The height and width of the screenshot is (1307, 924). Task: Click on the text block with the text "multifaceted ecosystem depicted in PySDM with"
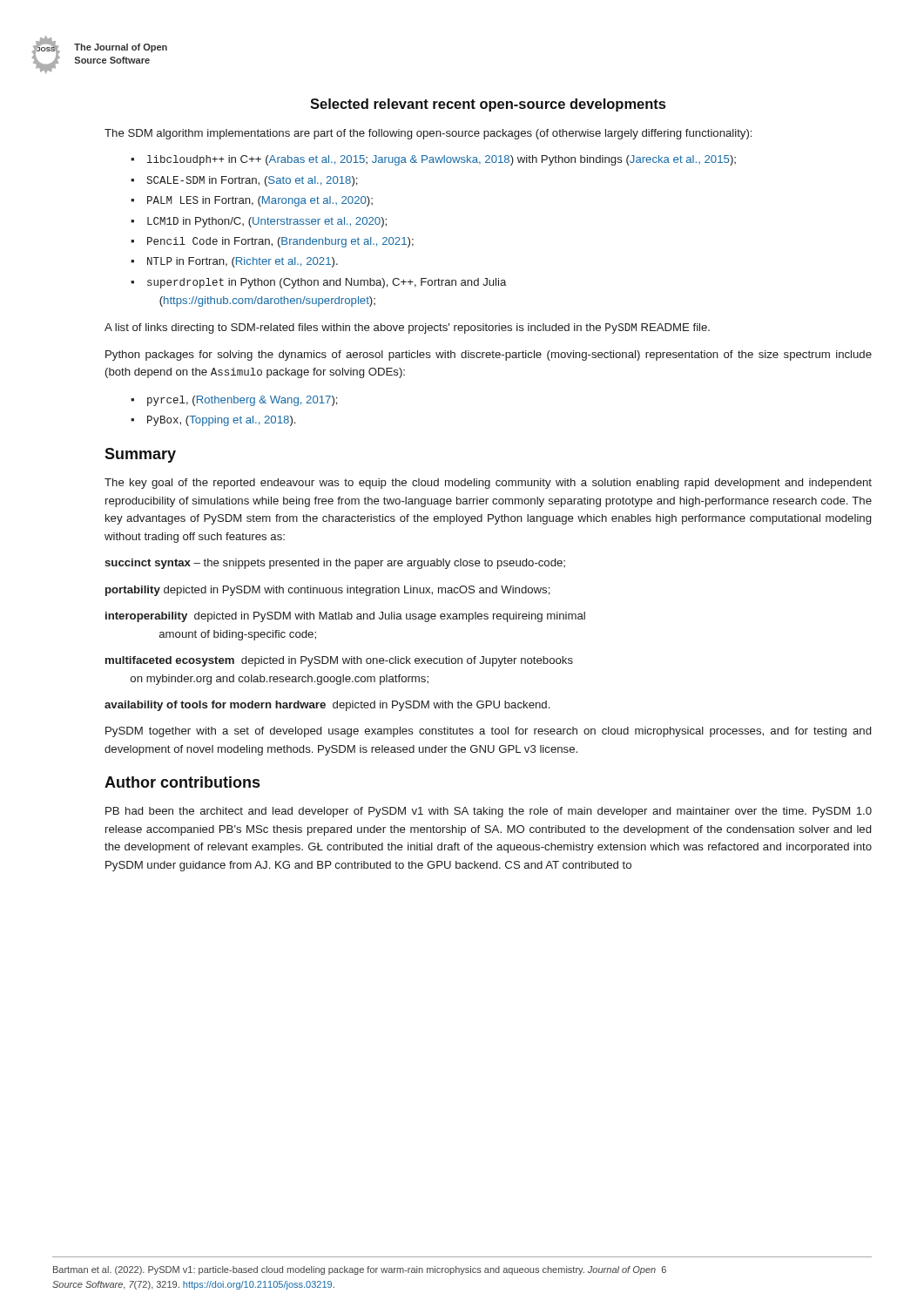[339, 669]
